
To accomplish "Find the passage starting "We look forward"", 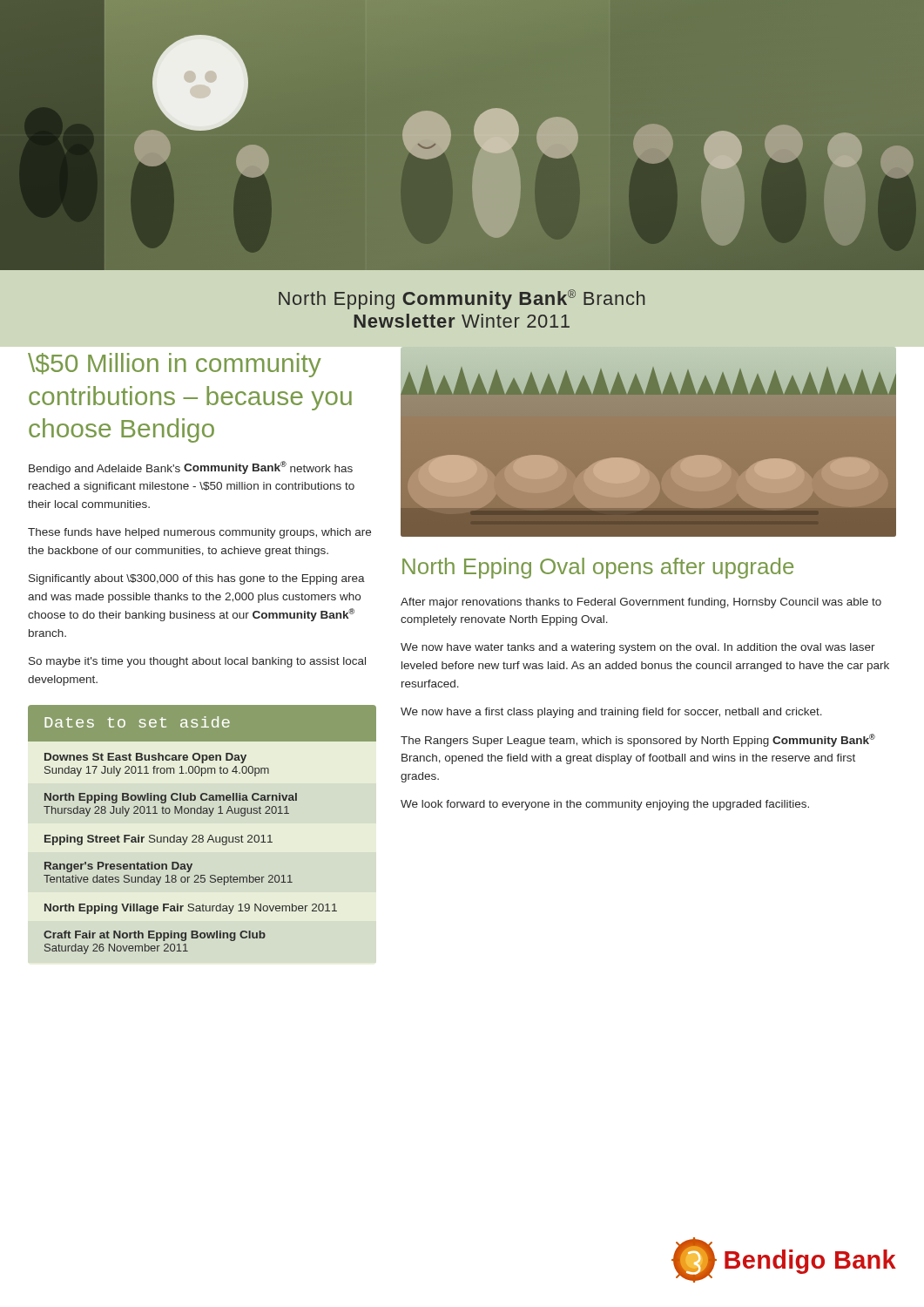I will coord(605,804).
